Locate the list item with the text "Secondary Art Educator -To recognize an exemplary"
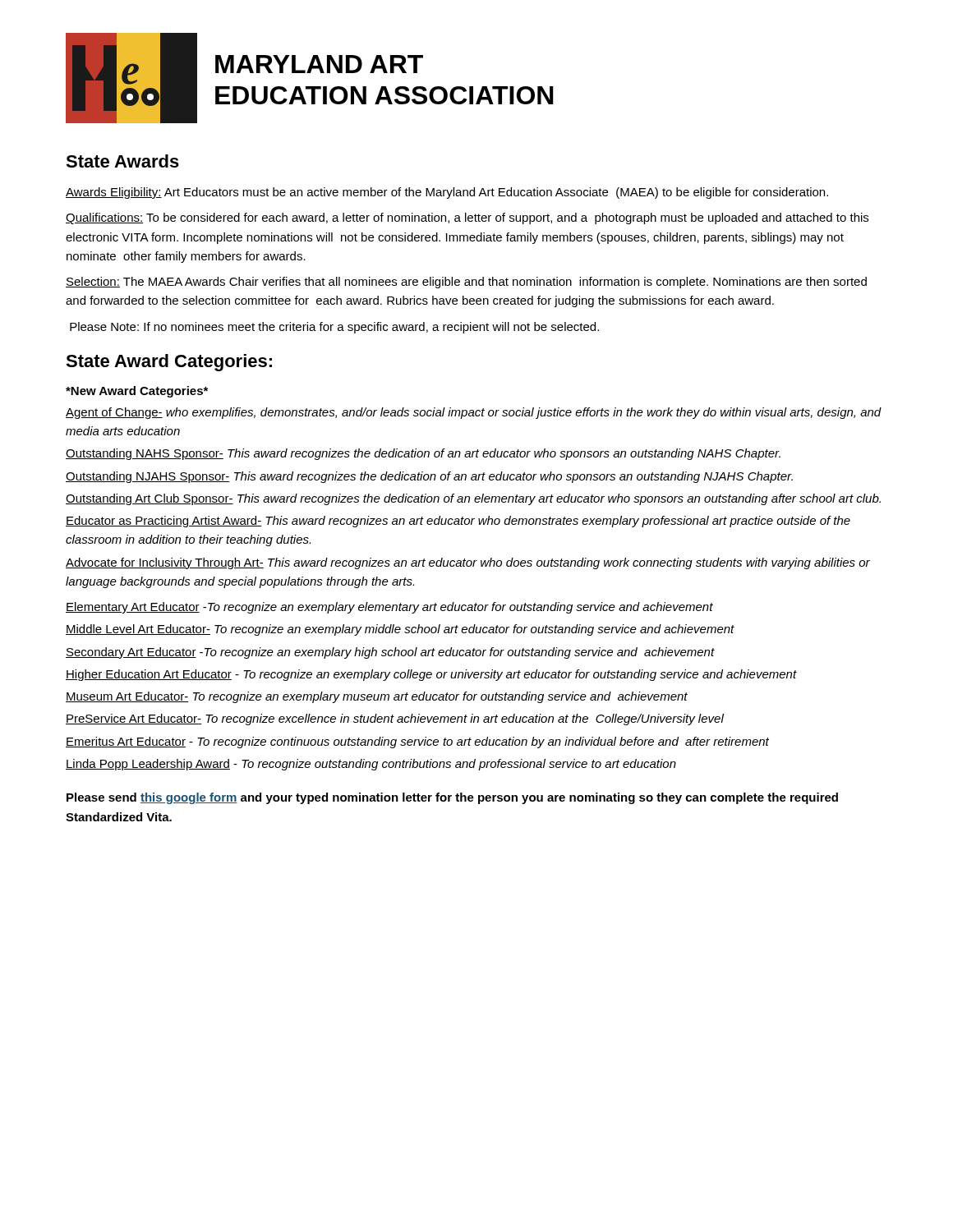 pyautogui.click(x=390, y=651)
